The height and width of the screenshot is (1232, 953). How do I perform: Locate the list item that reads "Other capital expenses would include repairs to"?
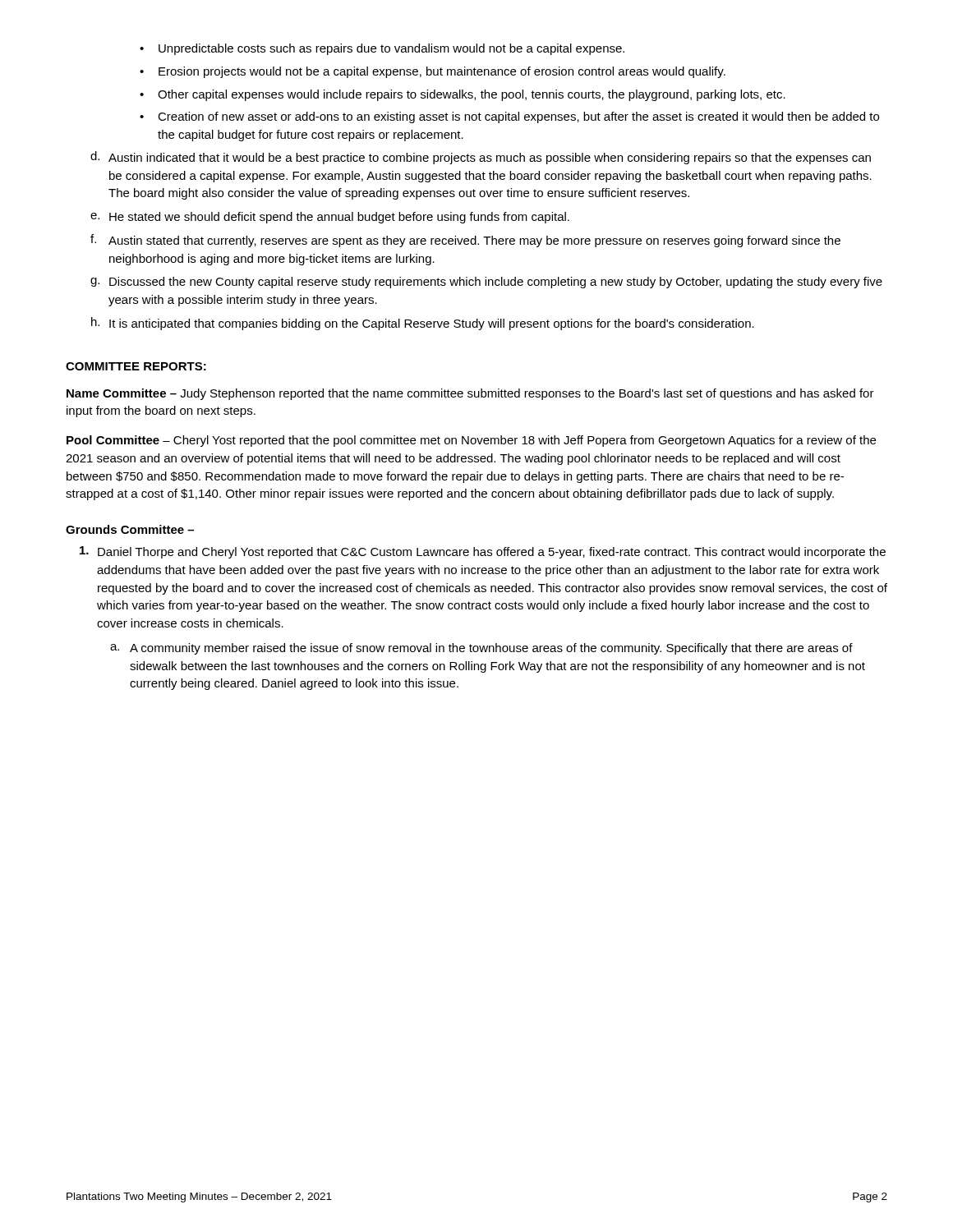(x=472, y=94)
